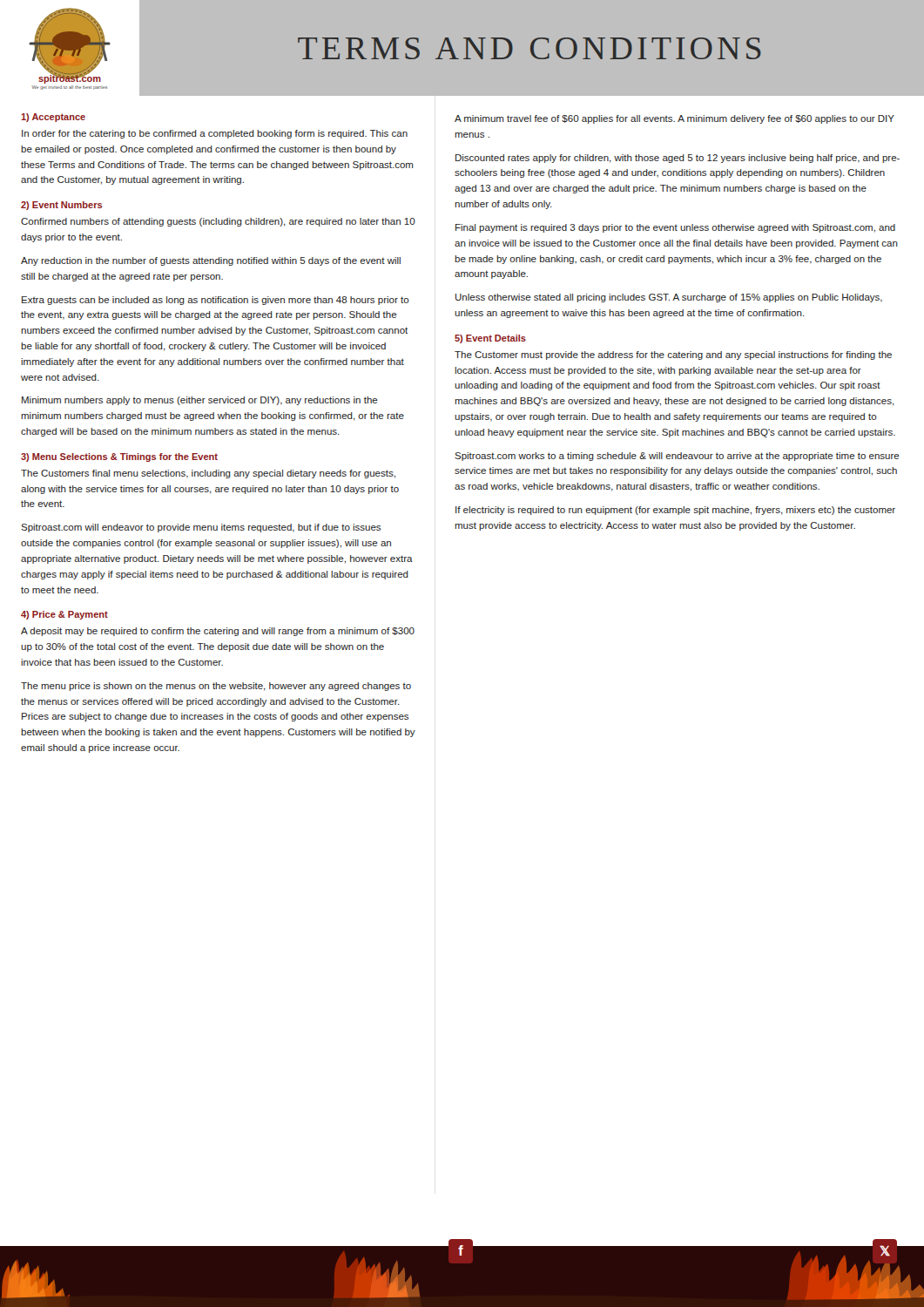This screenshot has width=924, height=1307.
Task: Locate the logo
Action: 70,48
